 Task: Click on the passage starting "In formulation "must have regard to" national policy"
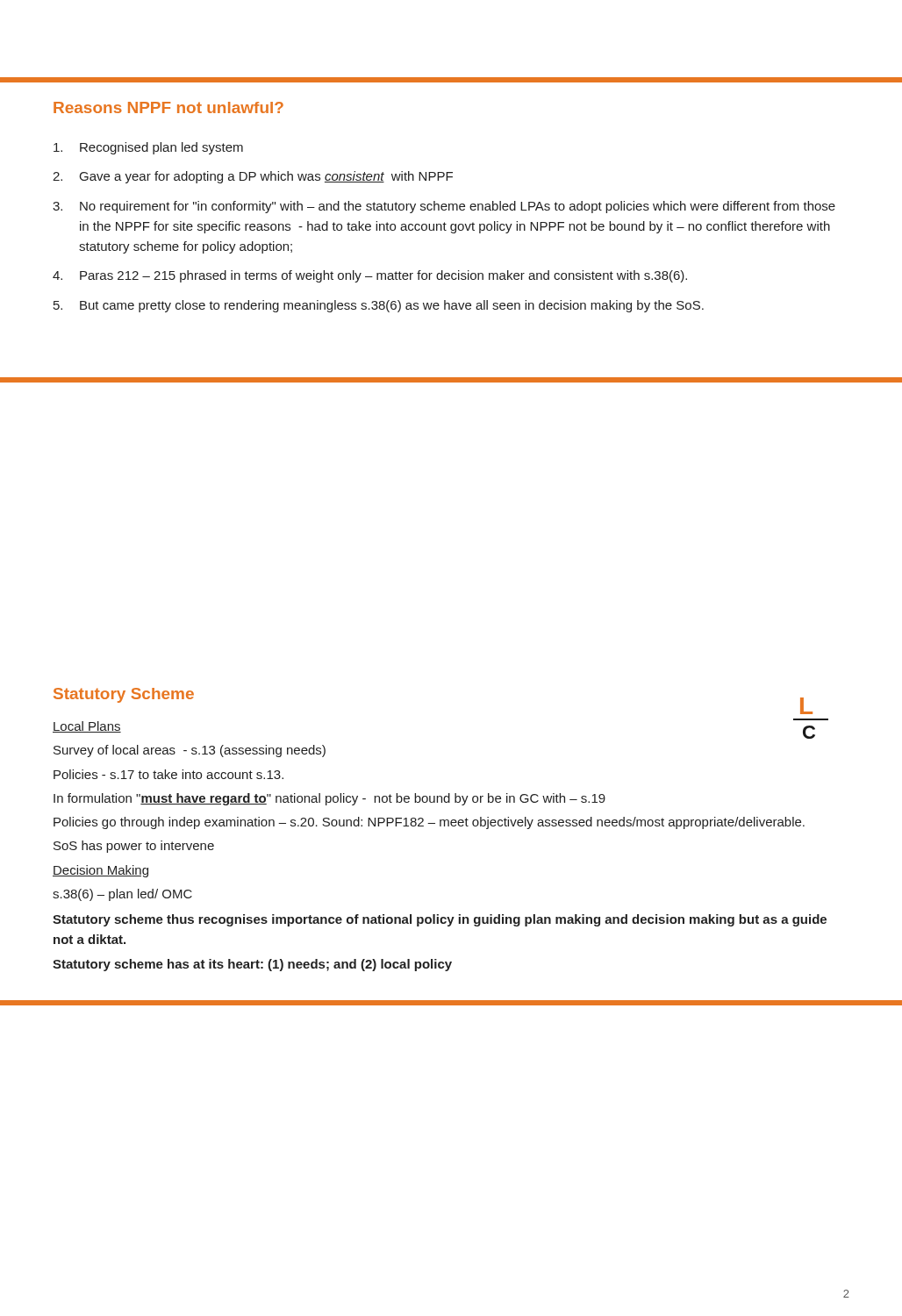pos(329,798)
